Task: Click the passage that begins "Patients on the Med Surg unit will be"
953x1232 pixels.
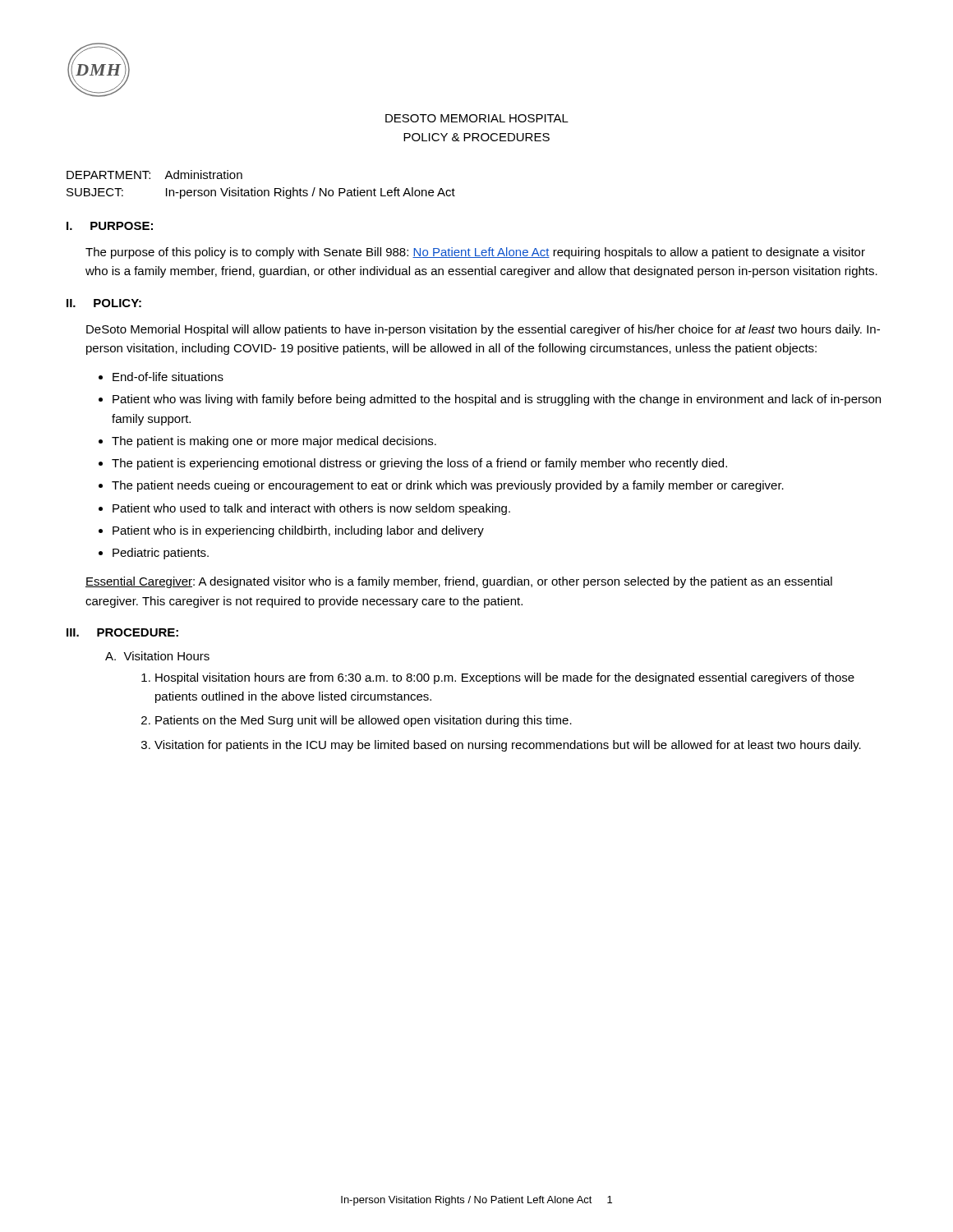Action: [x=363, y=720]
